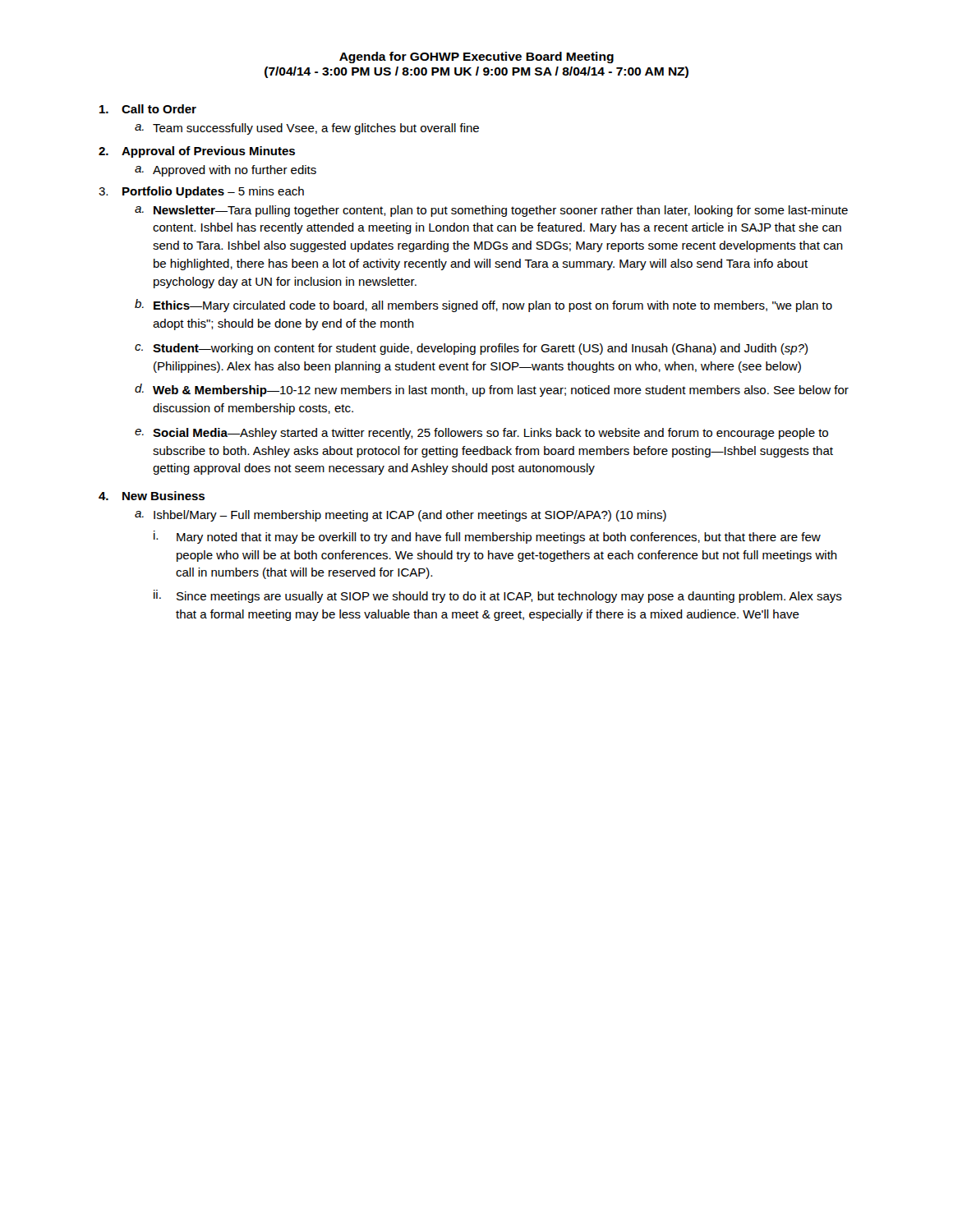Locate the block of text that opens with "ii. Since meetings are usually"

coord(504,605)
